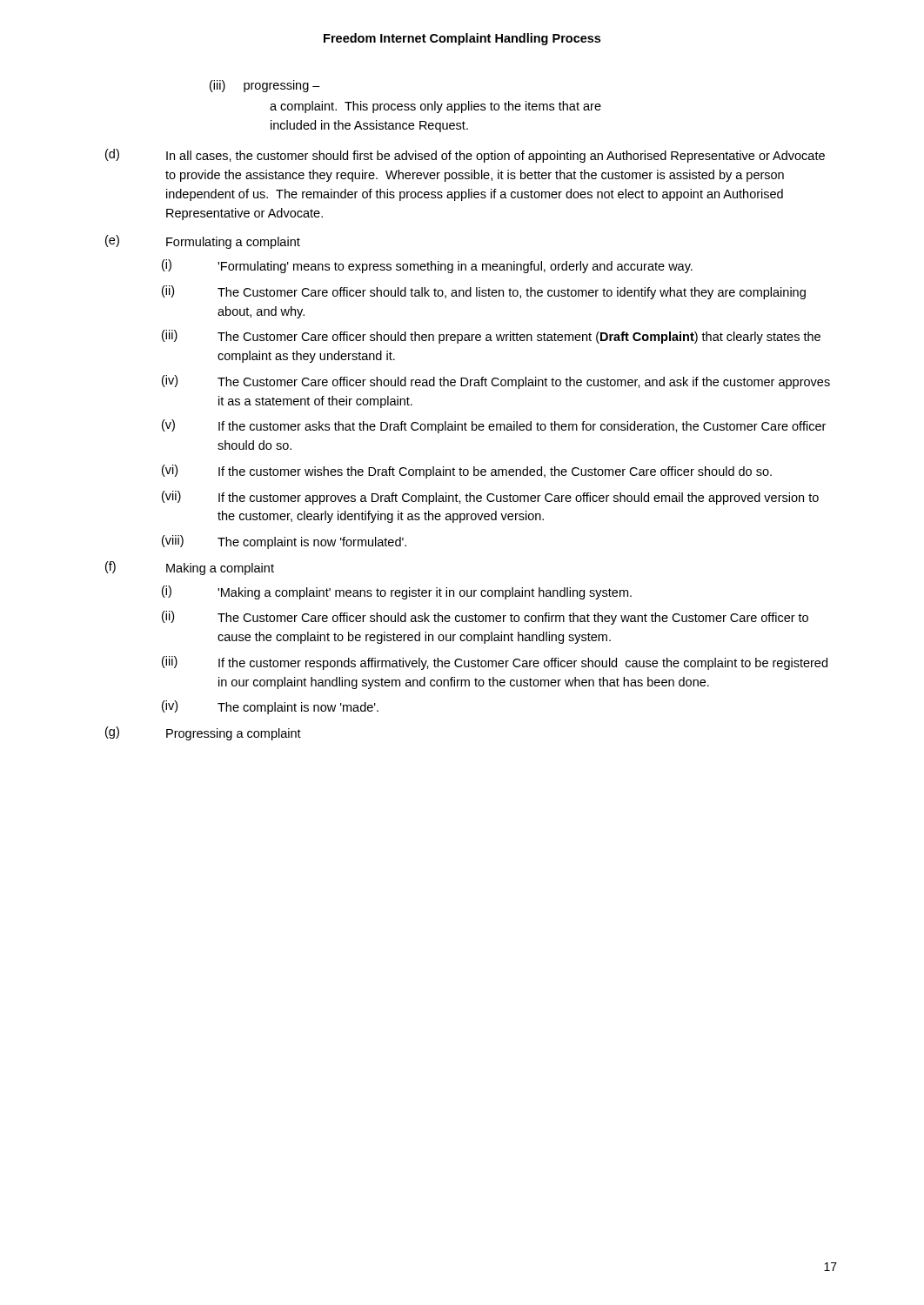This screenshot has height=1305, width=924.
Task: Point to the block beginning "(d) In all"
Action: coord(471,185)
